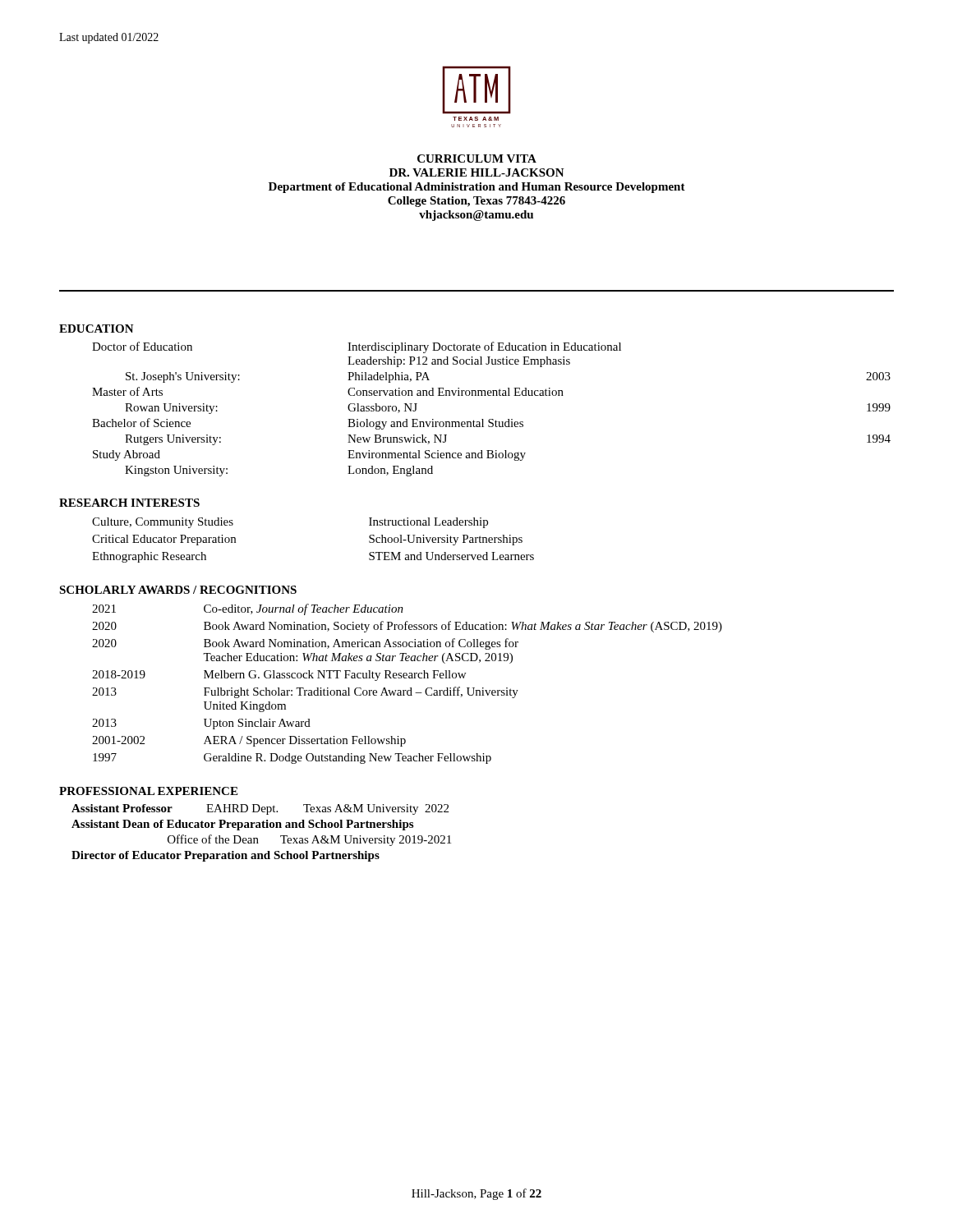Find the table that mentions "New Brunswick, NJ"
The image size is (953, 1232).
(476, 409)
